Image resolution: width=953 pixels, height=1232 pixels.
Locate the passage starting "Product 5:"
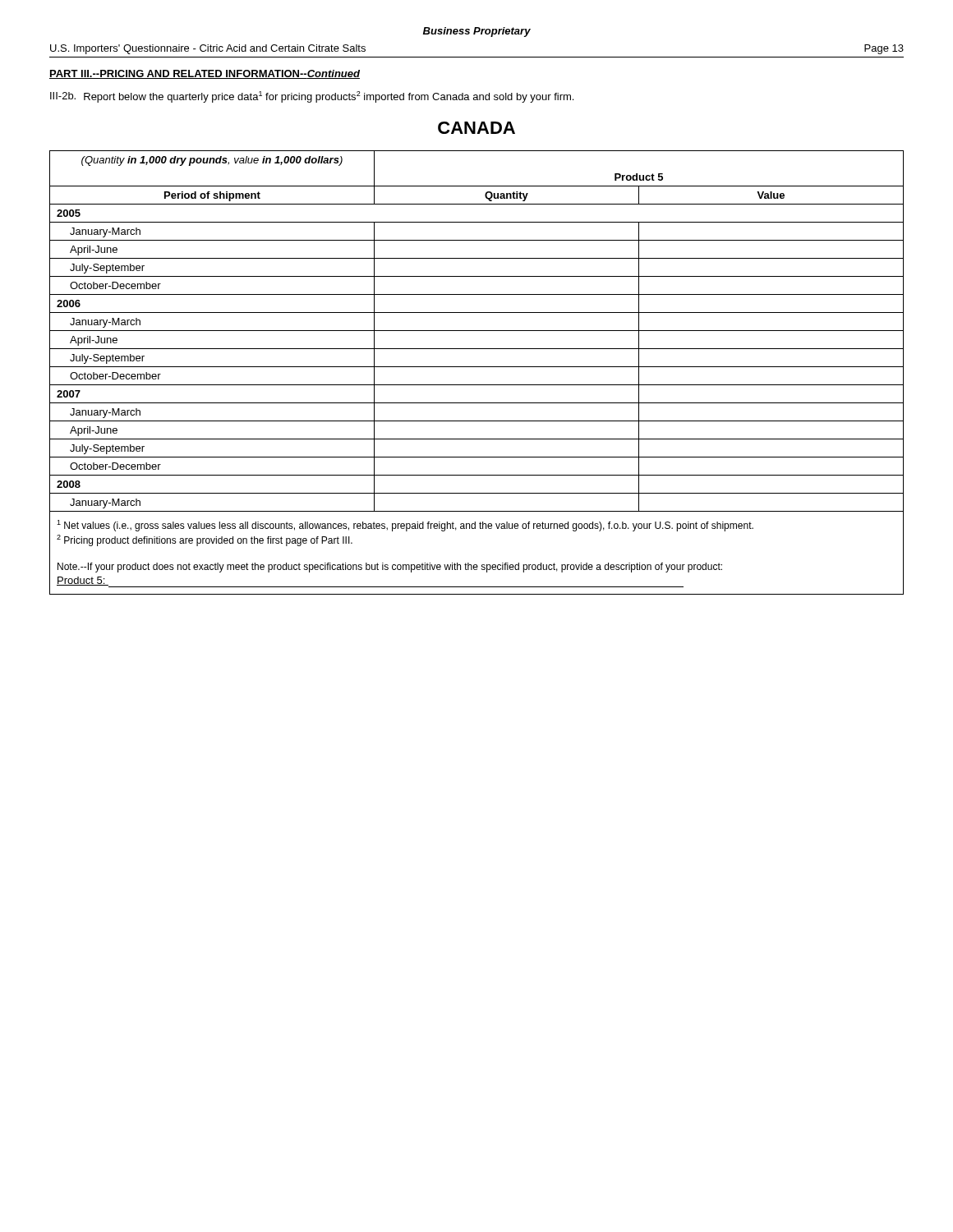476,581
